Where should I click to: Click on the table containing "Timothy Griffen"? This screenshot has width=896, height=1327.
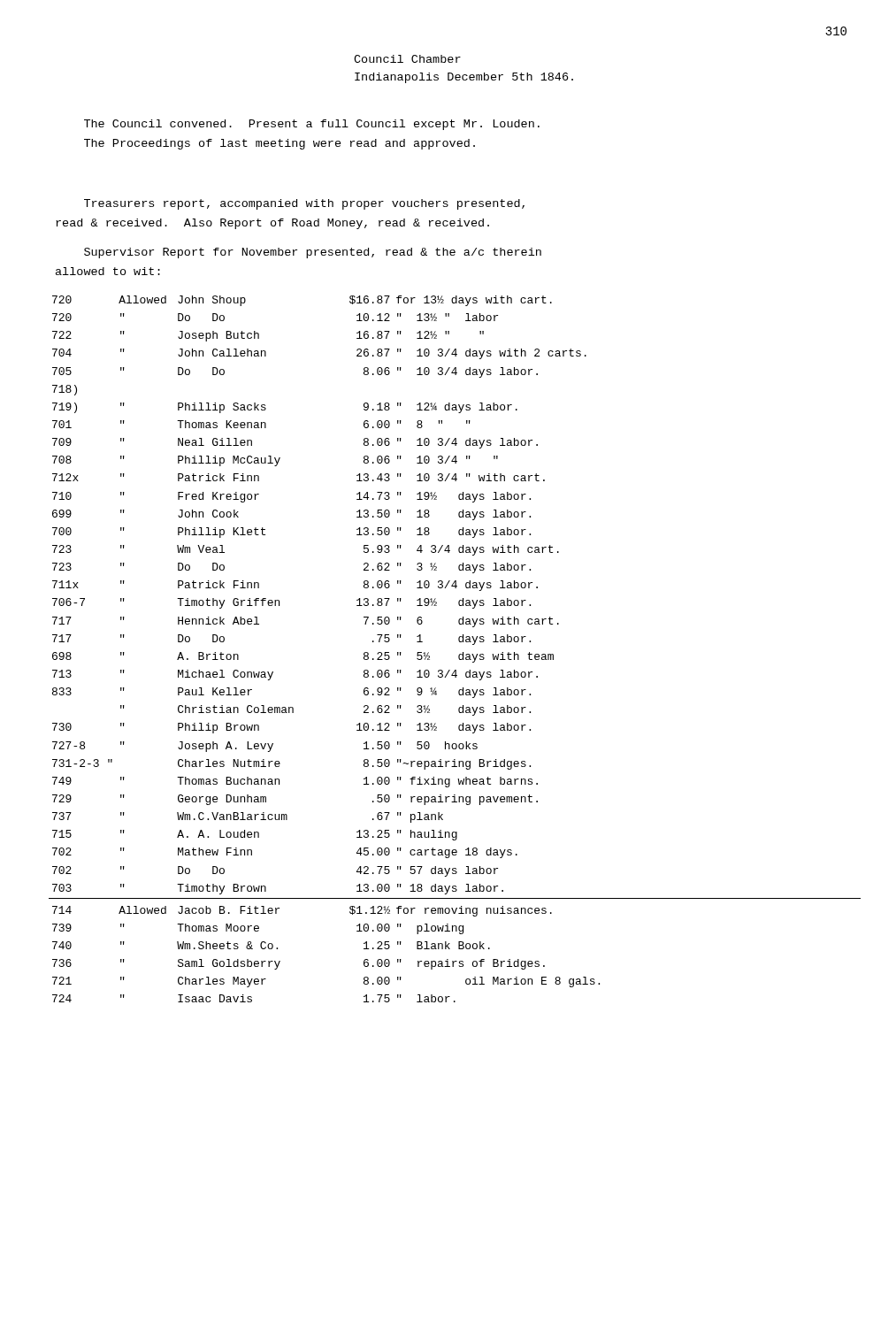455,650
